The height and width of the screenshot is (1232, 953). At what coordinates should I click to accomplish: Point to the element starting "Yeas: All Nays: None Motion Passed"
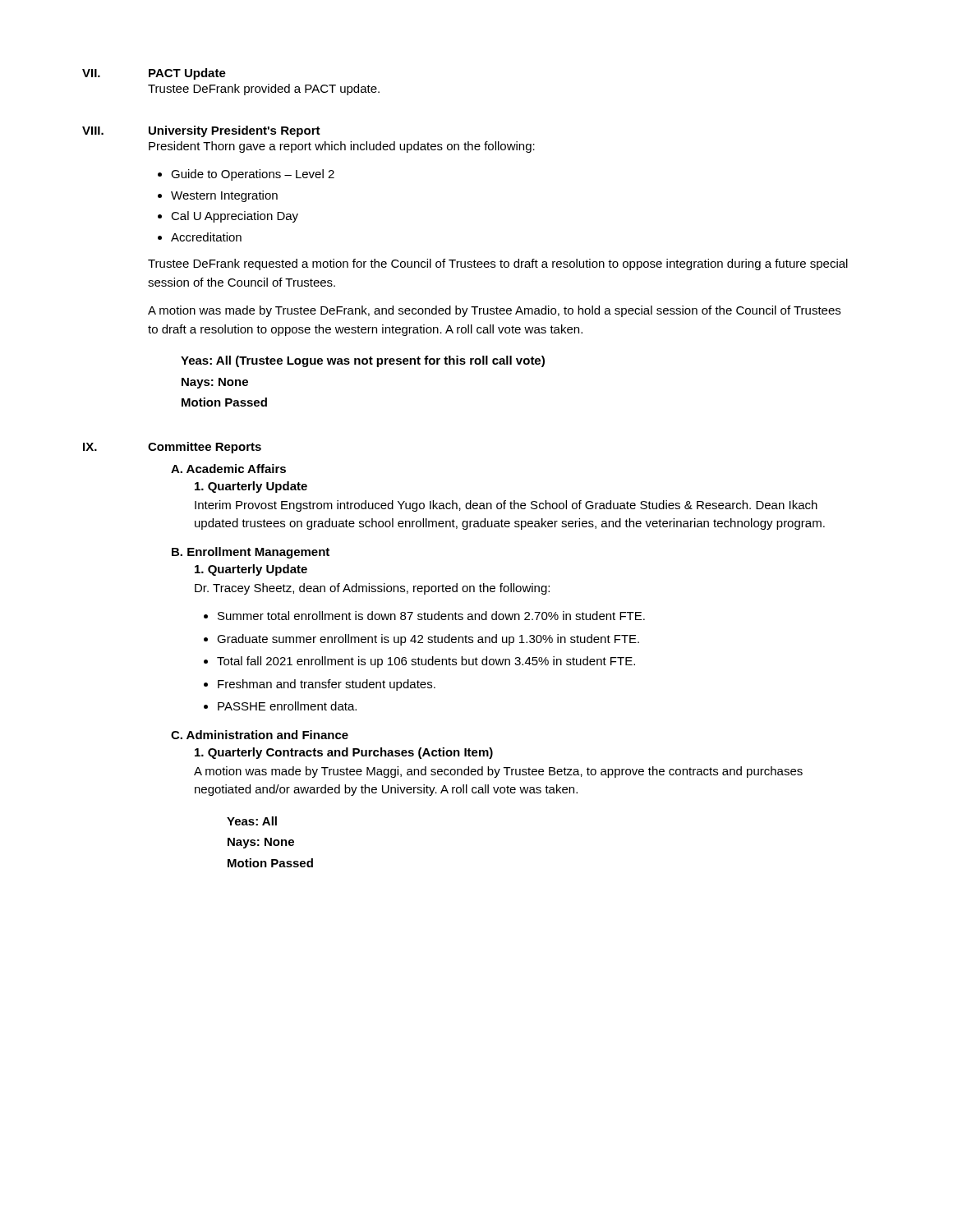[x=270, y=841]
